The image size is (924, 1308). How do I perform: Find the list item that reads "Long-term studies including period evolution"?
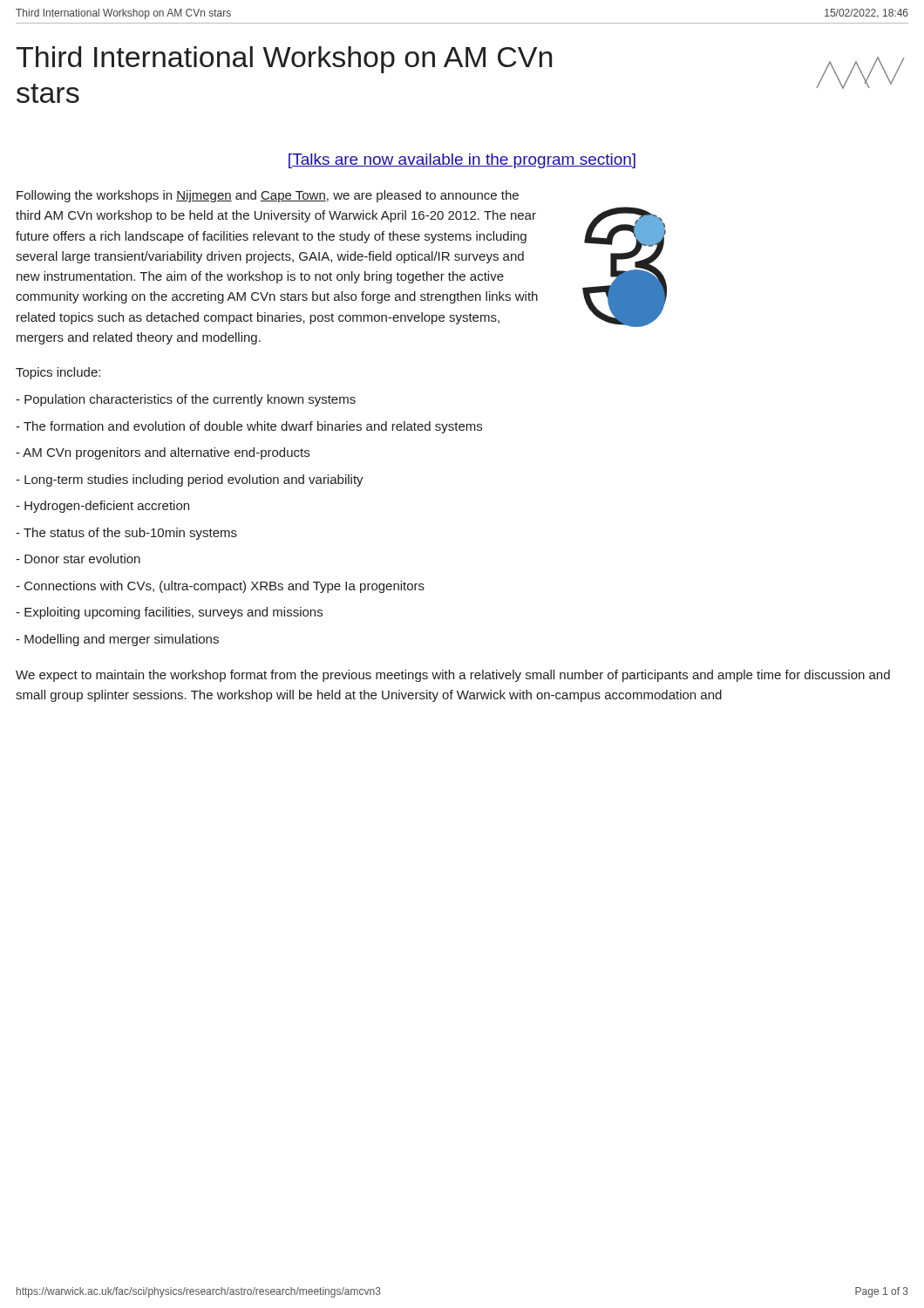[189, 479]
